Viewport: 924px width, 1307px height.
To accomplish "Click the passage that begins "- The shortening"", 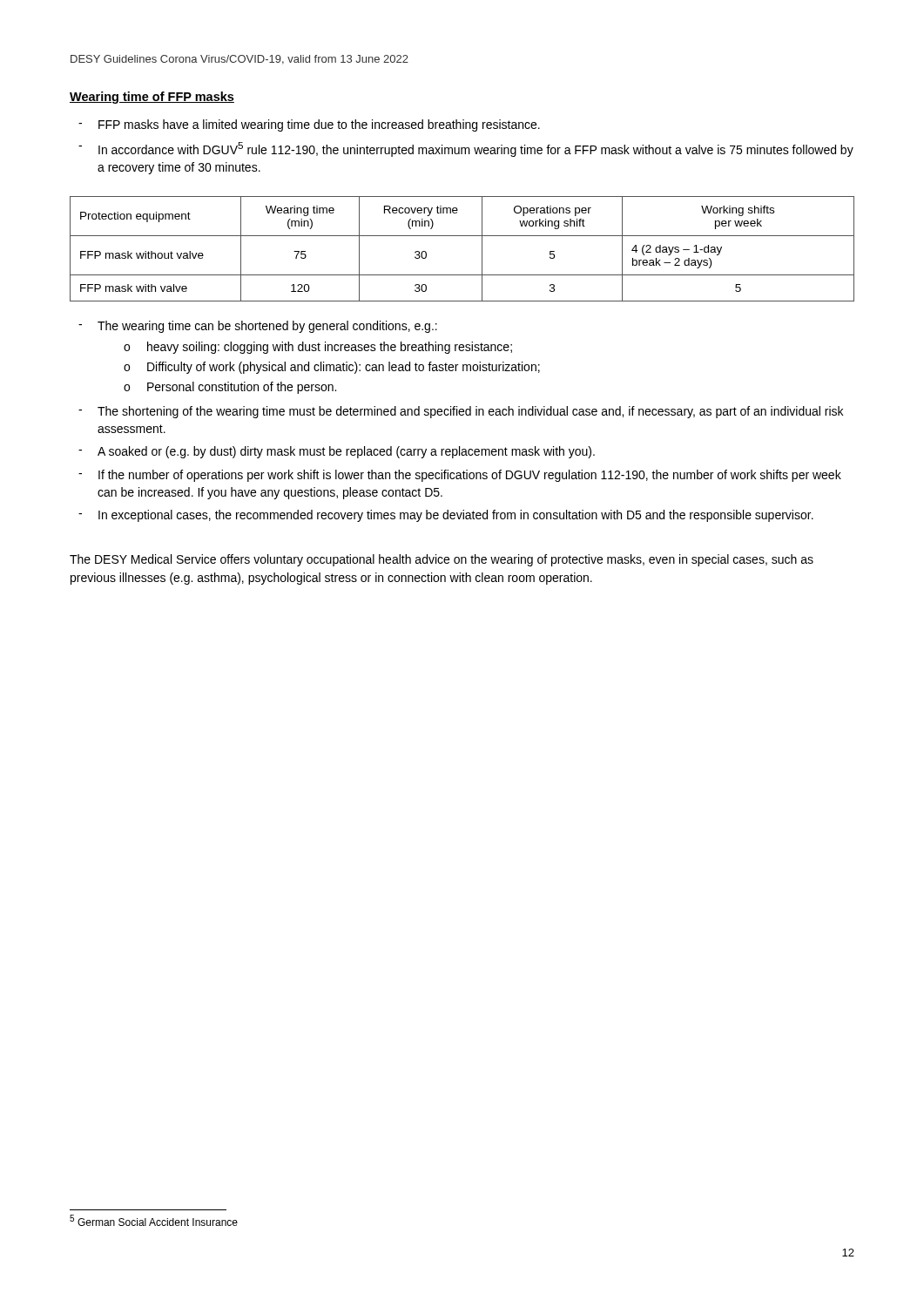I will tap(466, 420).
